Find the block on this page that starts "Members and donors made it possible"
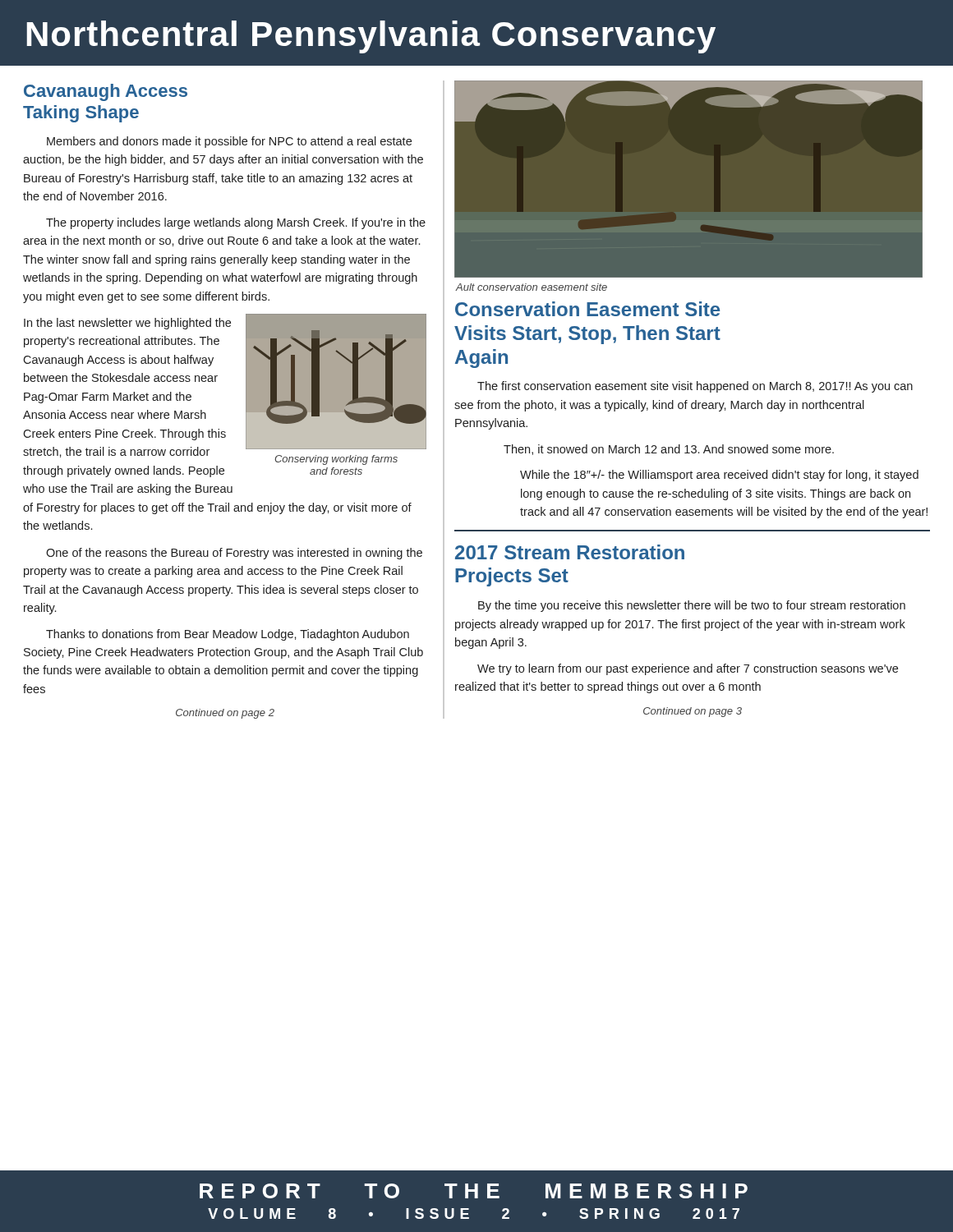This screenshot has width=953, height=1232. (x=225, y=219)
